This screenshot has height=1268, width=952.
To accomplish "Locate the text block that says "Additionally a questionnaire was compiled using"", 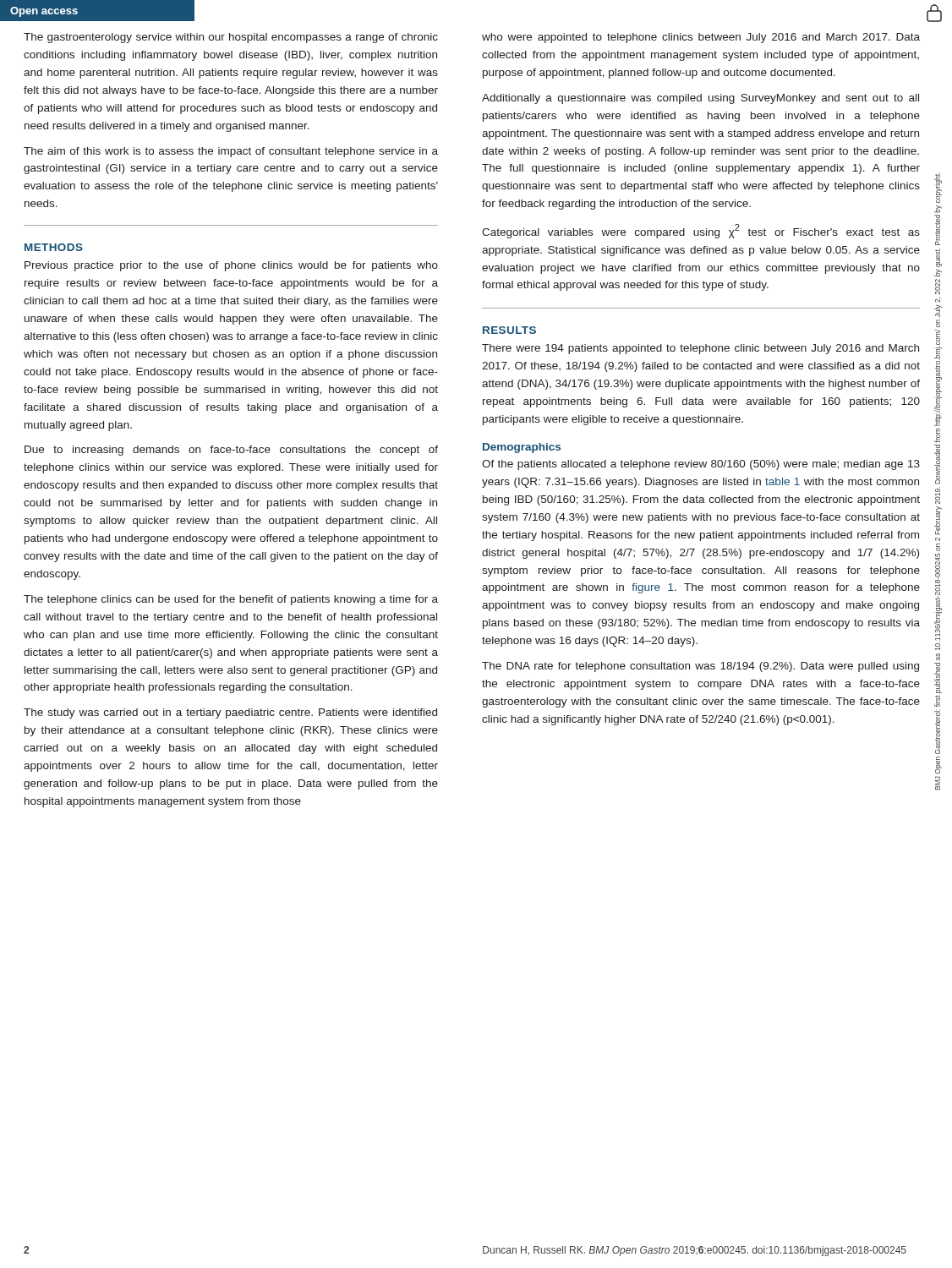I will pos(701,151).
